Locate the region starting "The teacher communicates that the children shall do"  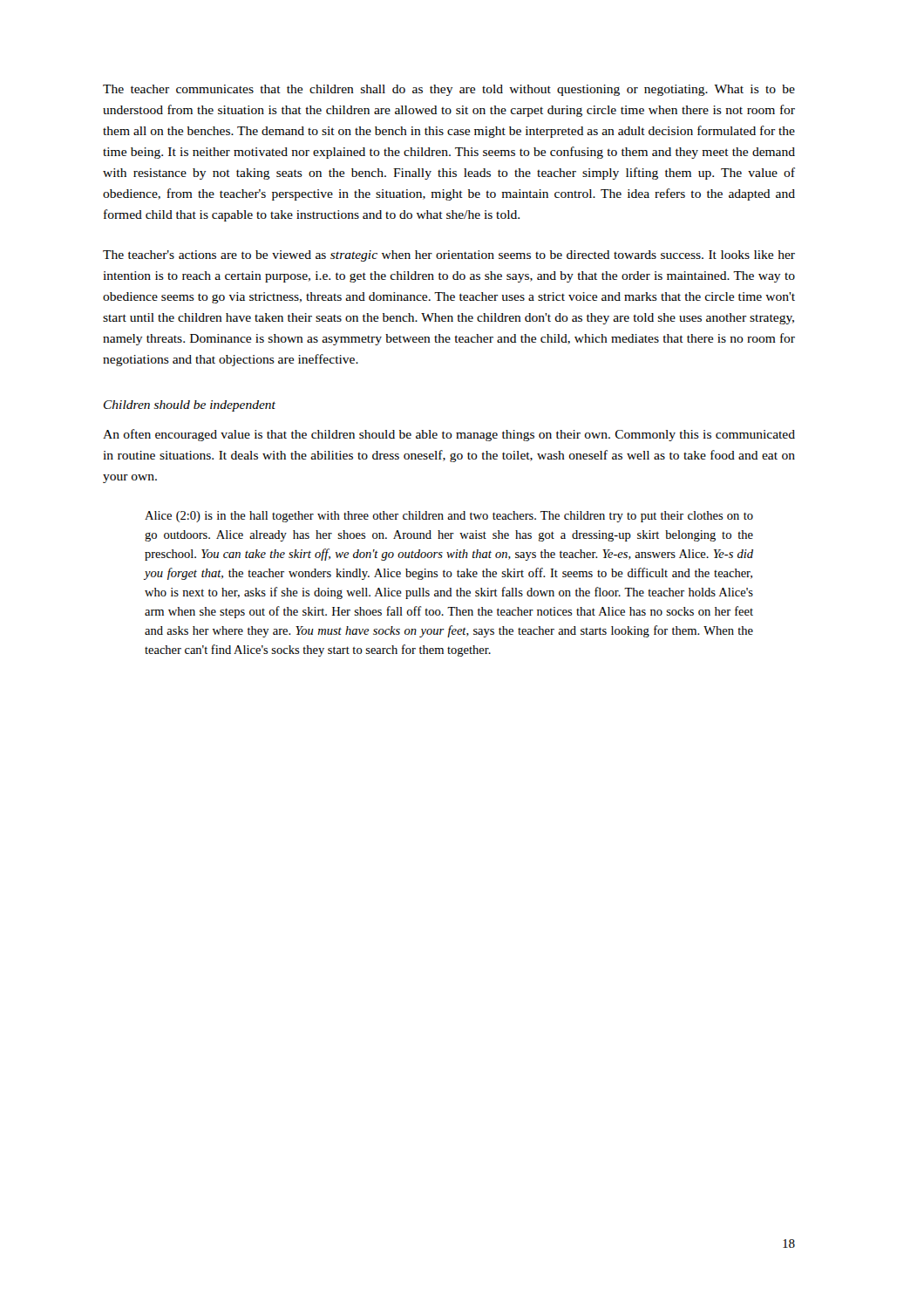coord(449,151)
